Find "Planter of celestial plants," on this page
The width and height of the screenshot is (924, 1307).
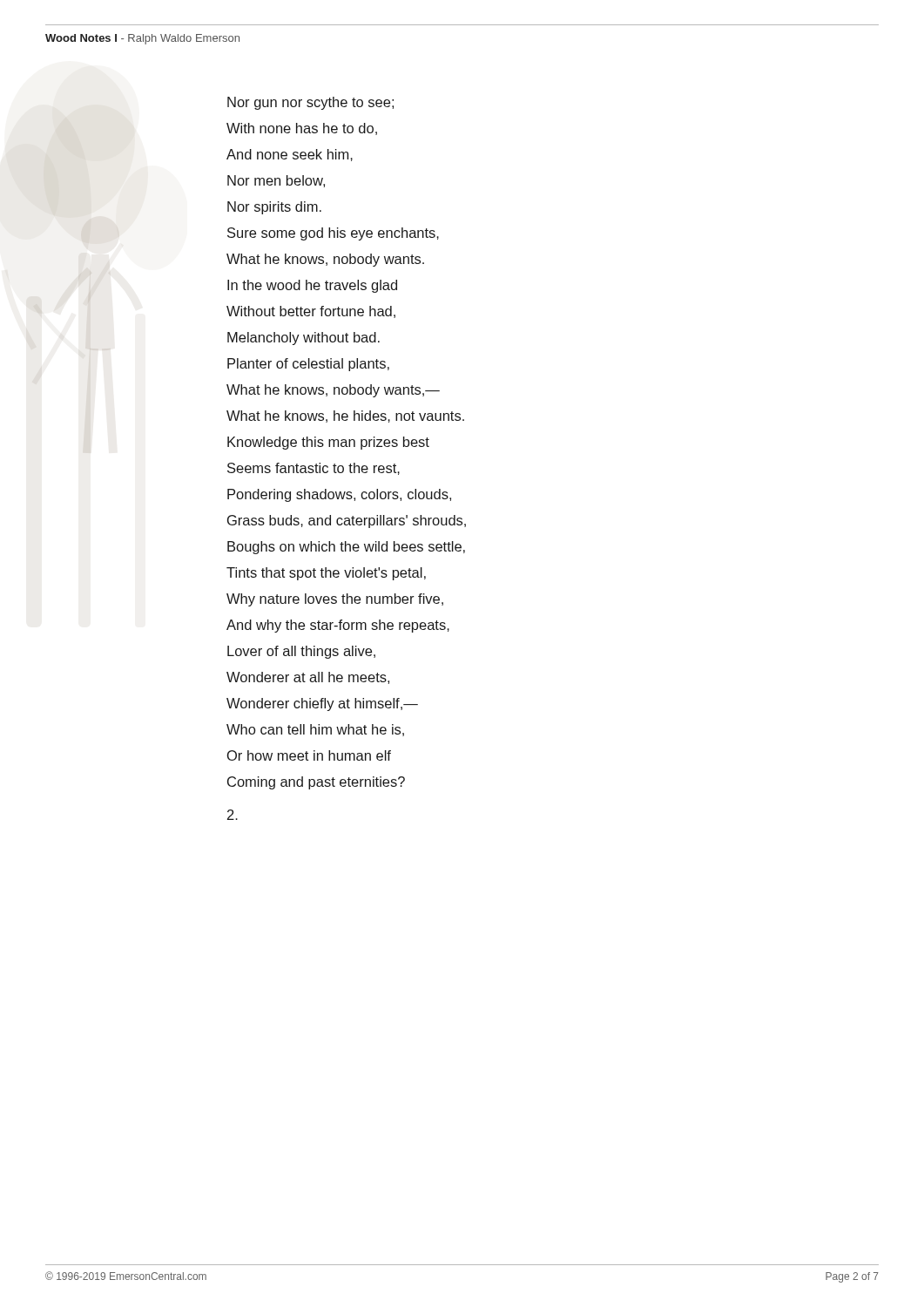point(308,363)
